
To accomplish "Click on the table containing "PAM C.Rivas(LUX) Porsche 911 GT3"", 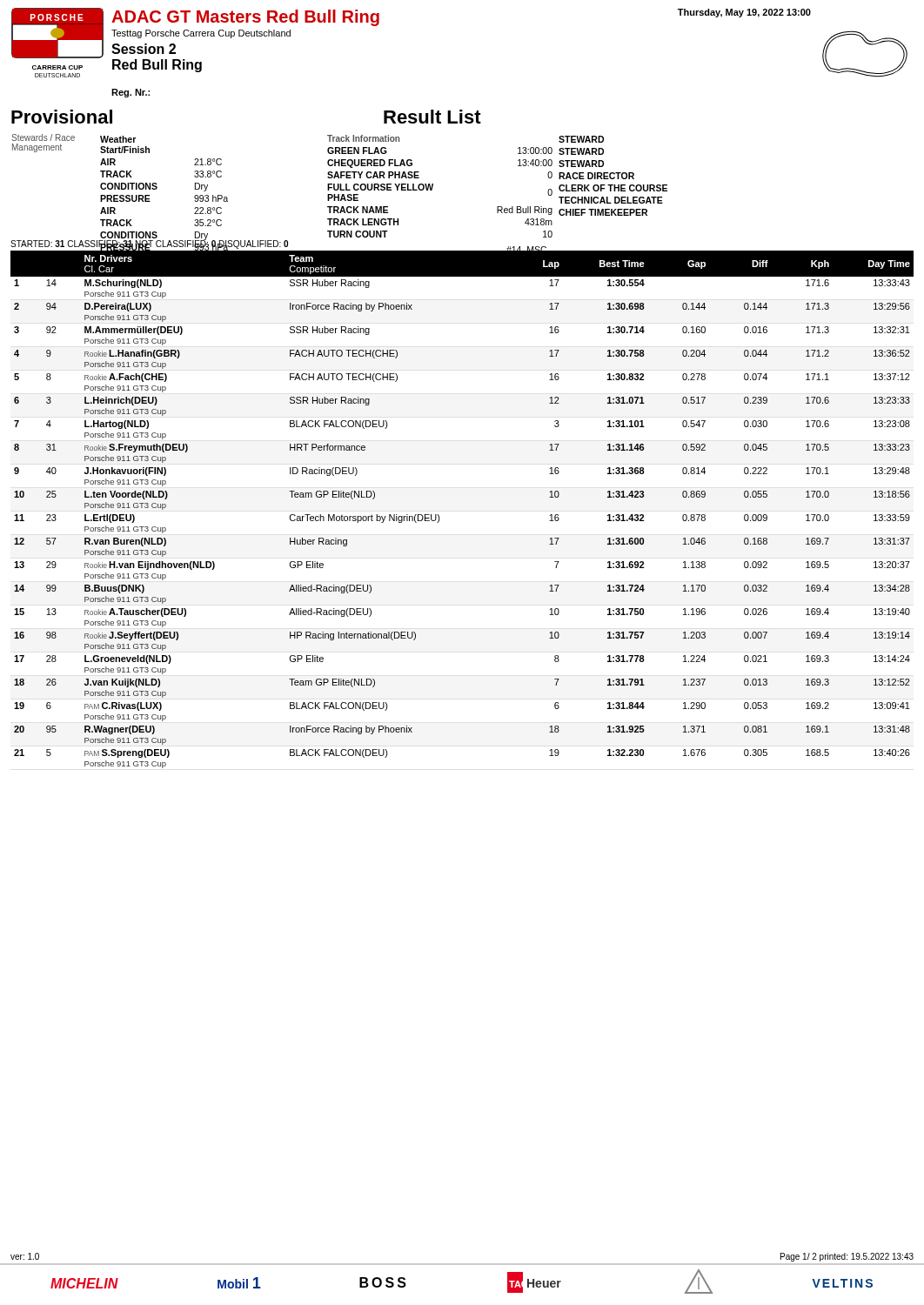I will click(462, 510).
